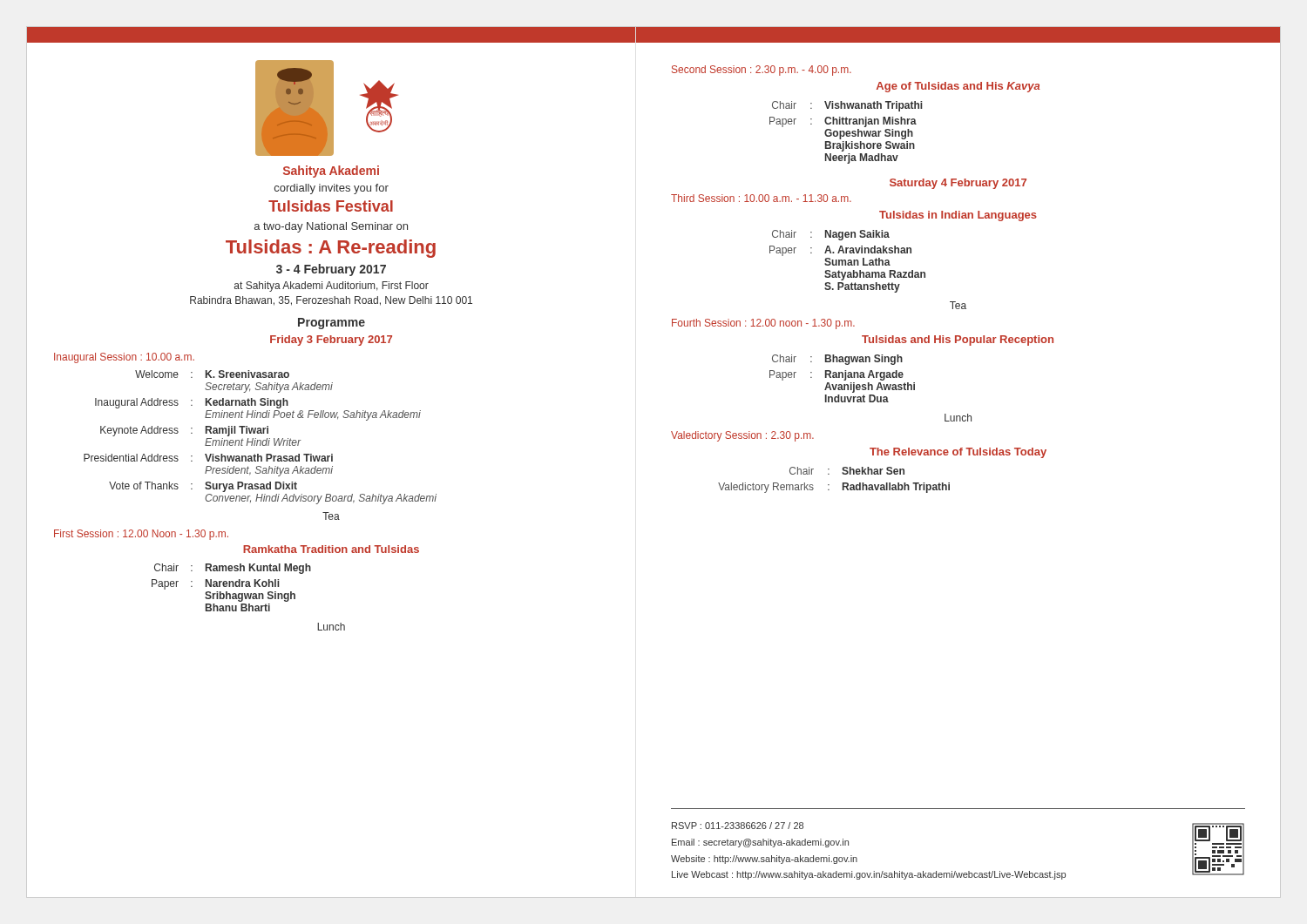This screenshot has width=1307, height=924.
Task: Find the element starting "Friday 3 February 2017"
Action: pyautogui.click(x=331, y=339)
